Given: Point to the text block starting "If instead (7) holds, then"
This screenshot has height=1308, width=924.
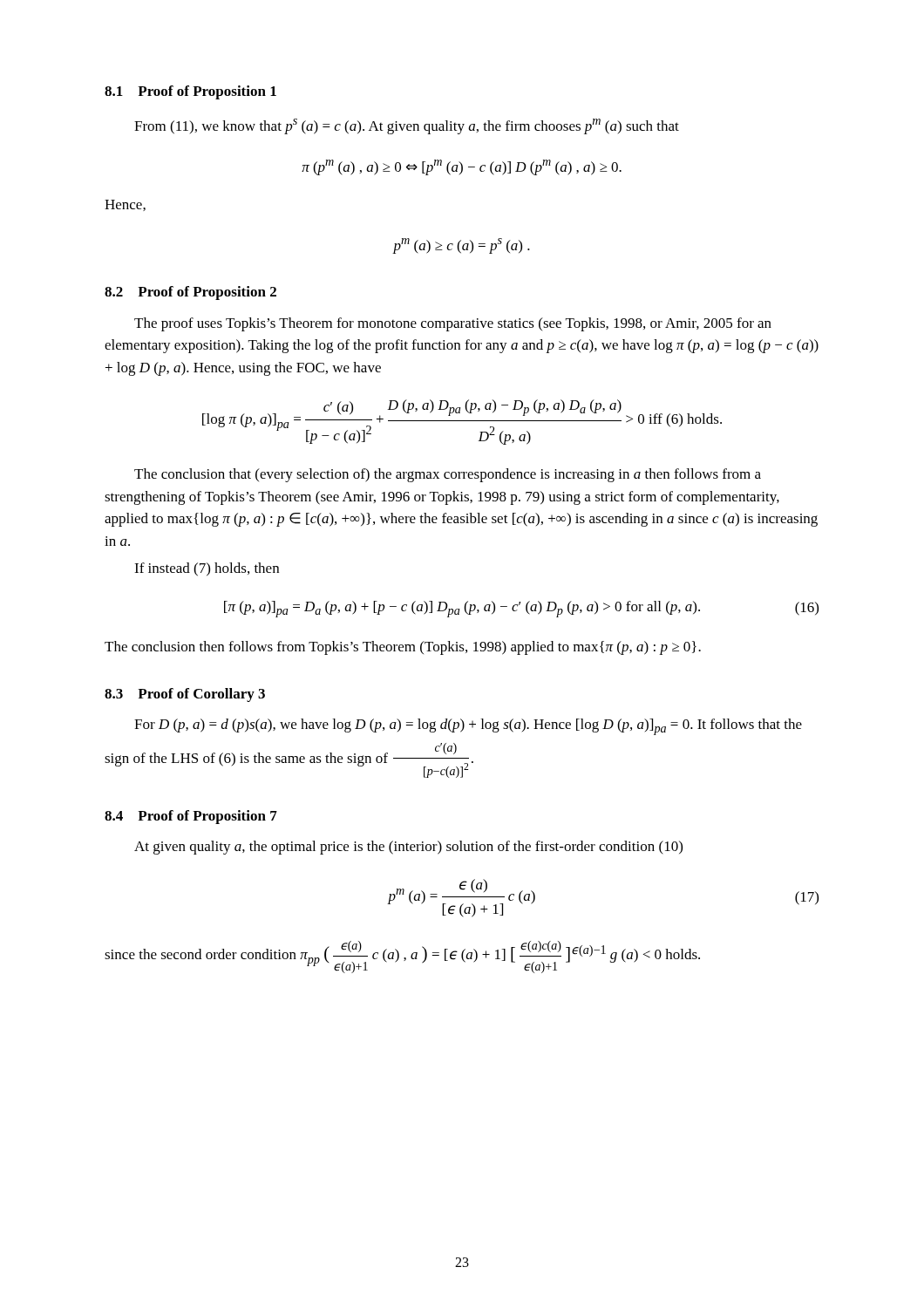Looking at the screenshot, I should (x=207, y=568).
